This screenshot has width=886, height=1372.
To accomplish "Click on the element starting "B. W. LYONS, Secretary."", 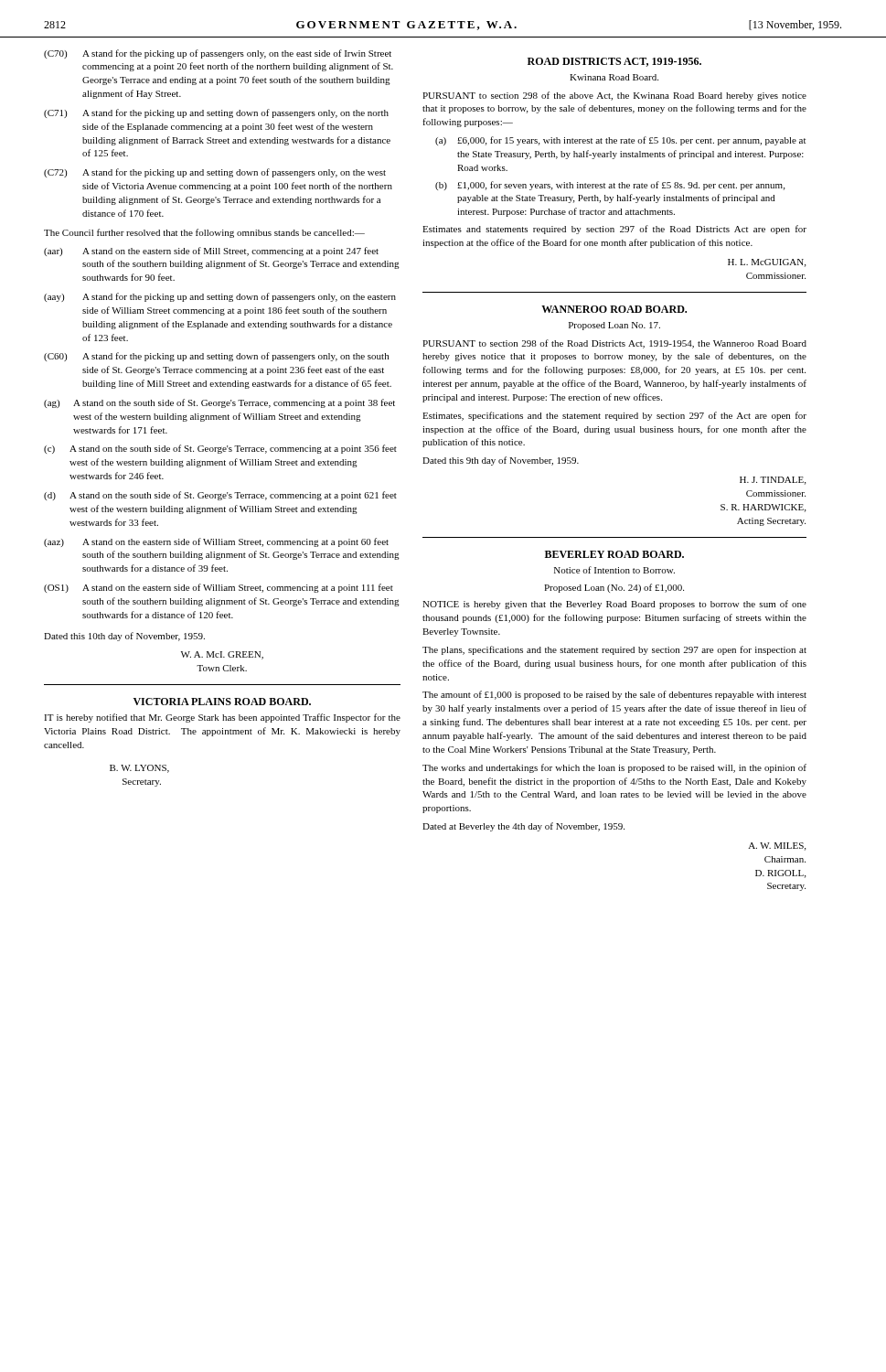I will click(107, 774).
